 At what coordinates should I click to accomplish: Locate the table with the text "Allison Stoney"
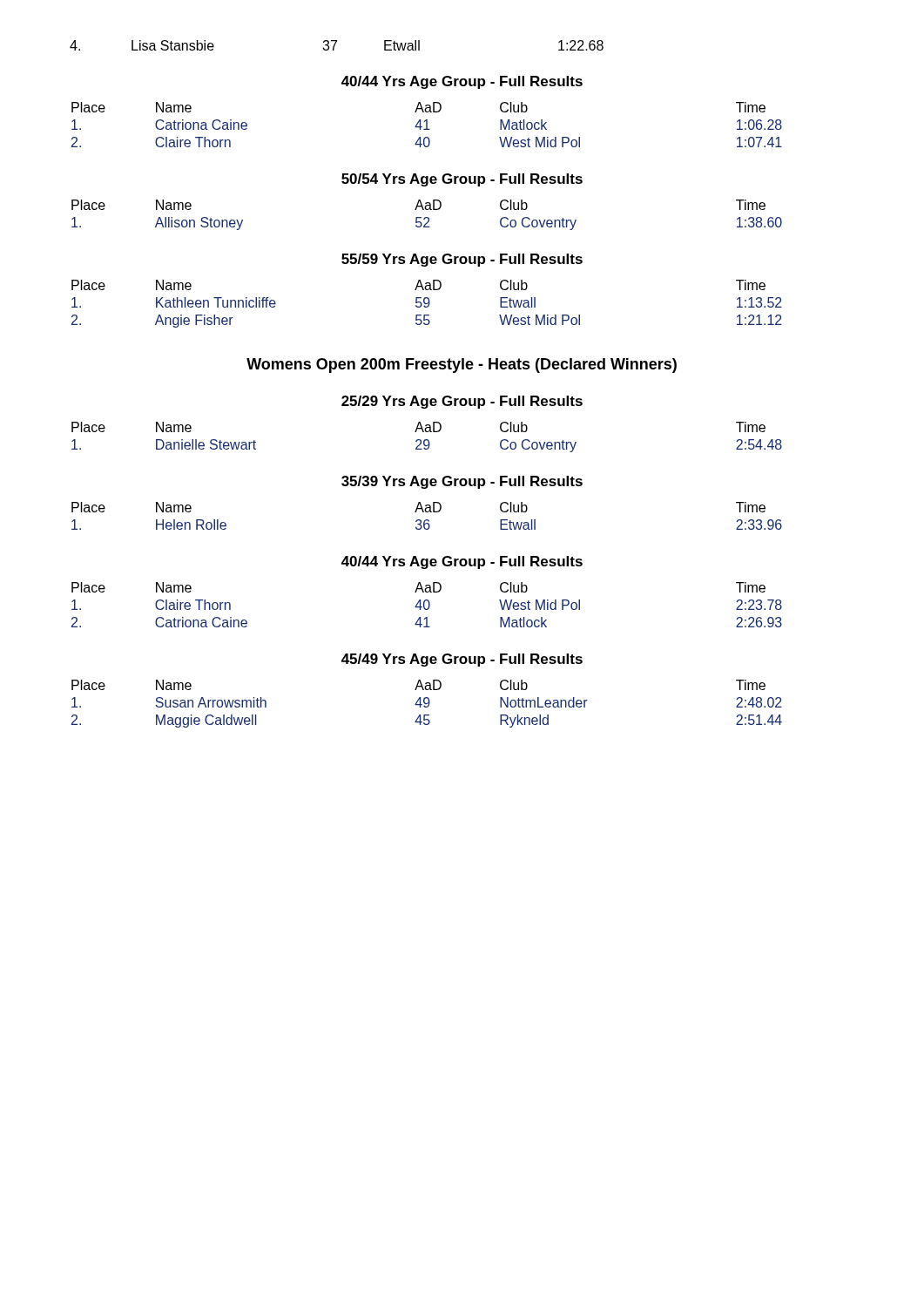point(462,214)
